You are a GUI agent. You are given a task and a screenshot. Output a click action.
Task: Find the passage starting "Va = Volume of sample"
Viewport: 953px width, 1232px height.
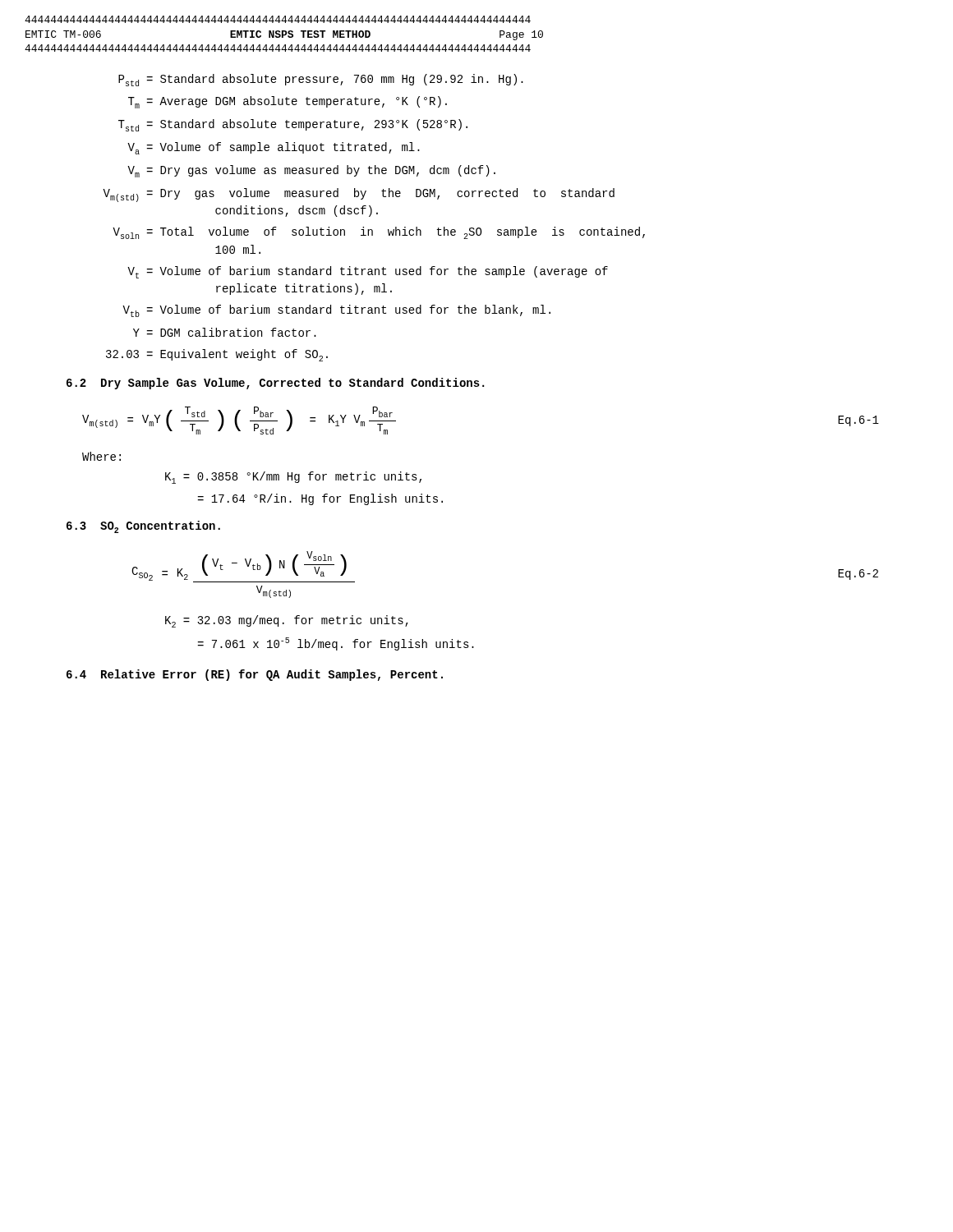click(x=244, y=149)
